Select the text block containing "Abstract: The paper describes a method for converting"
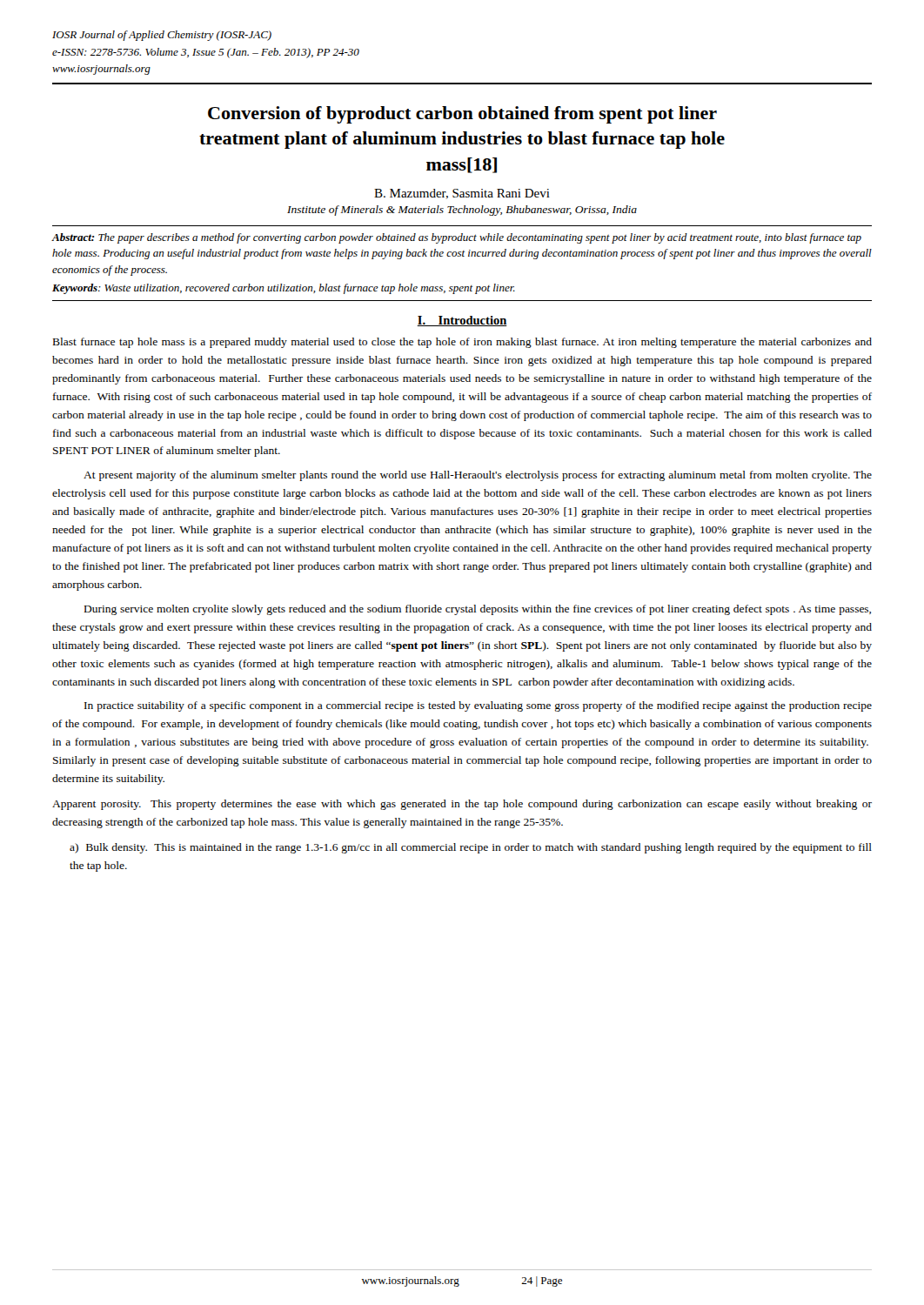This screenshot has height=1305, width=924. (x=462, y=263)
